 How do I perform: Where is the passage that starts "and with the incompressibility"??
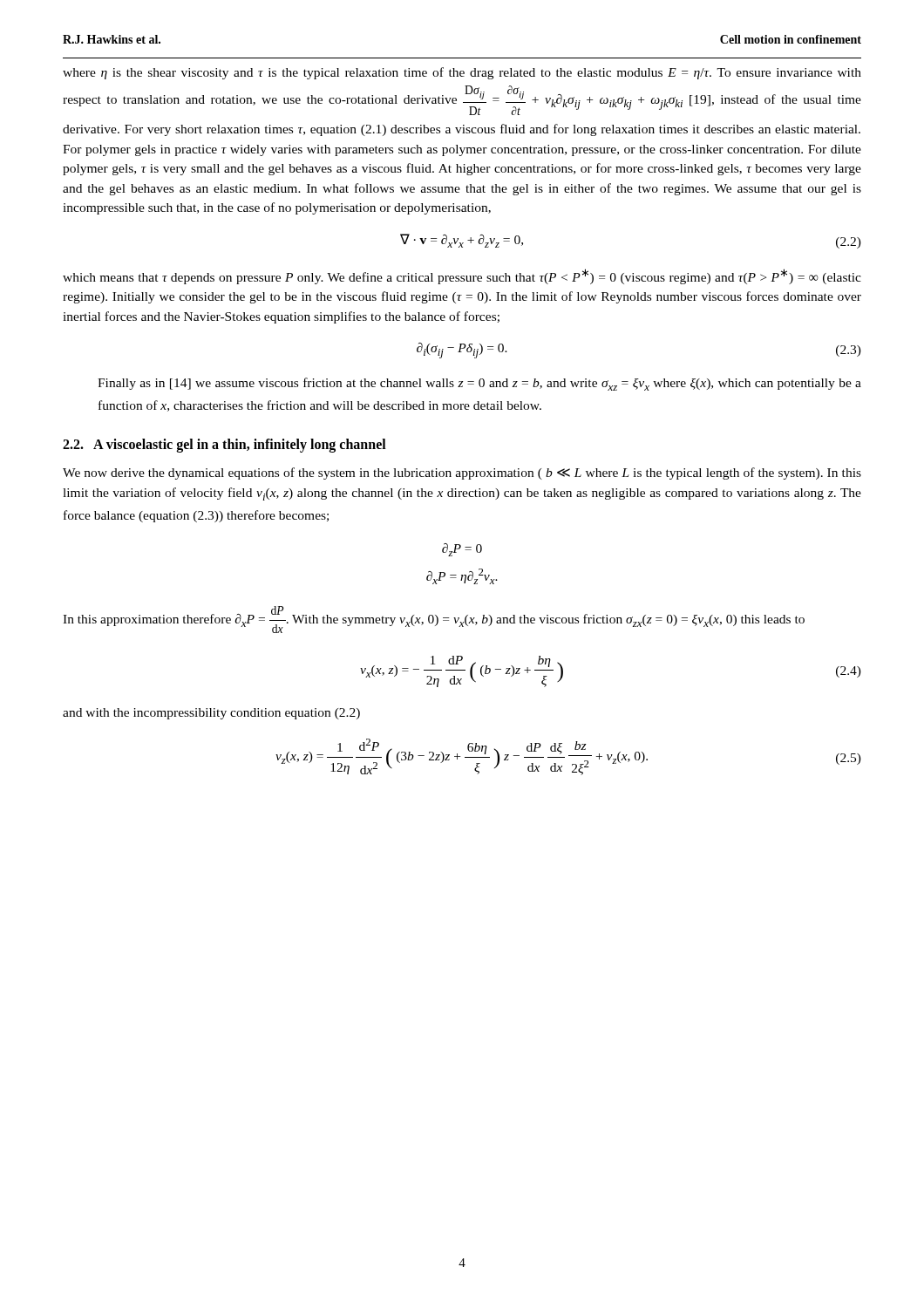[211, 714]
